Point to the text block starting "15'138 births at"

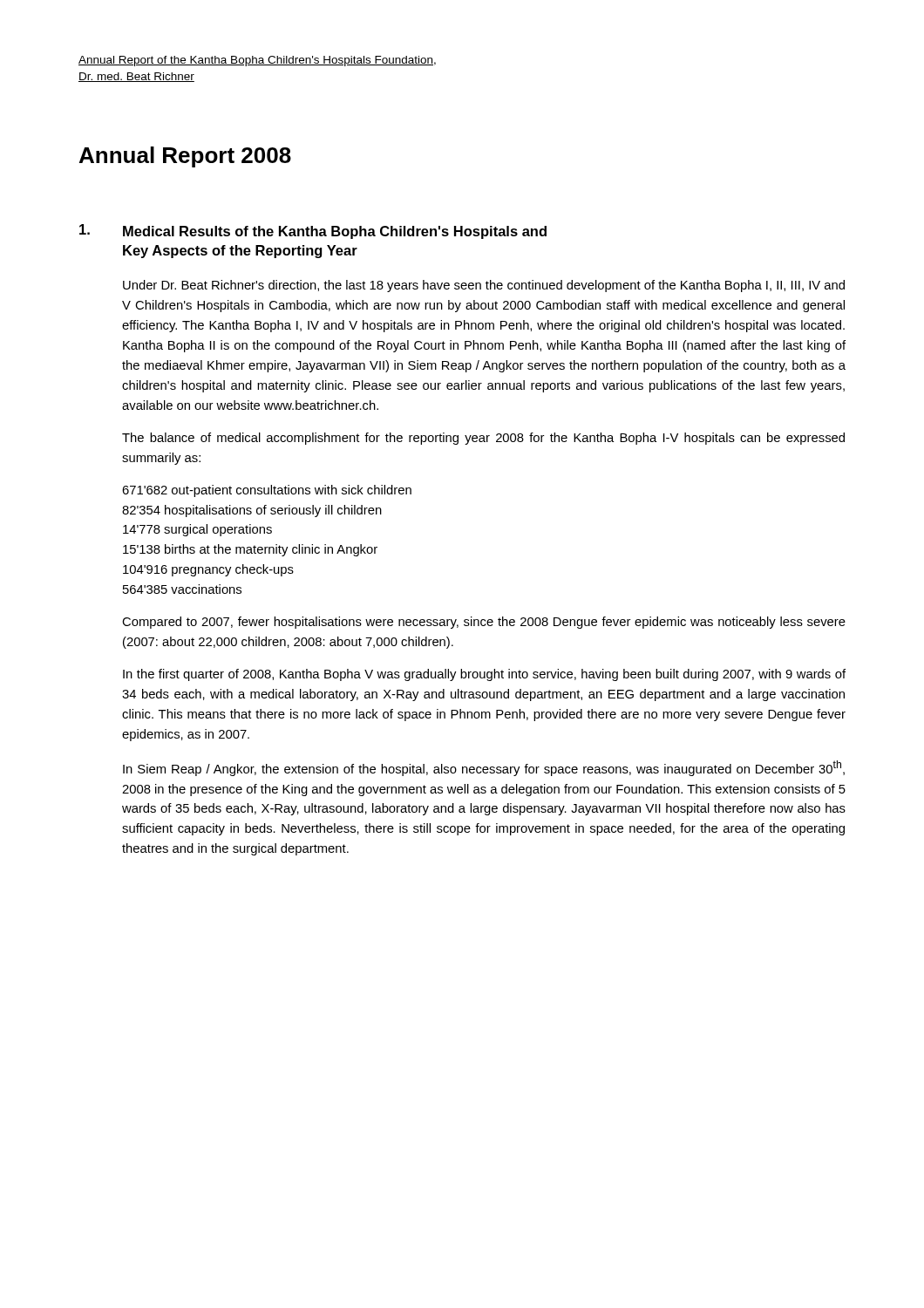250,550
